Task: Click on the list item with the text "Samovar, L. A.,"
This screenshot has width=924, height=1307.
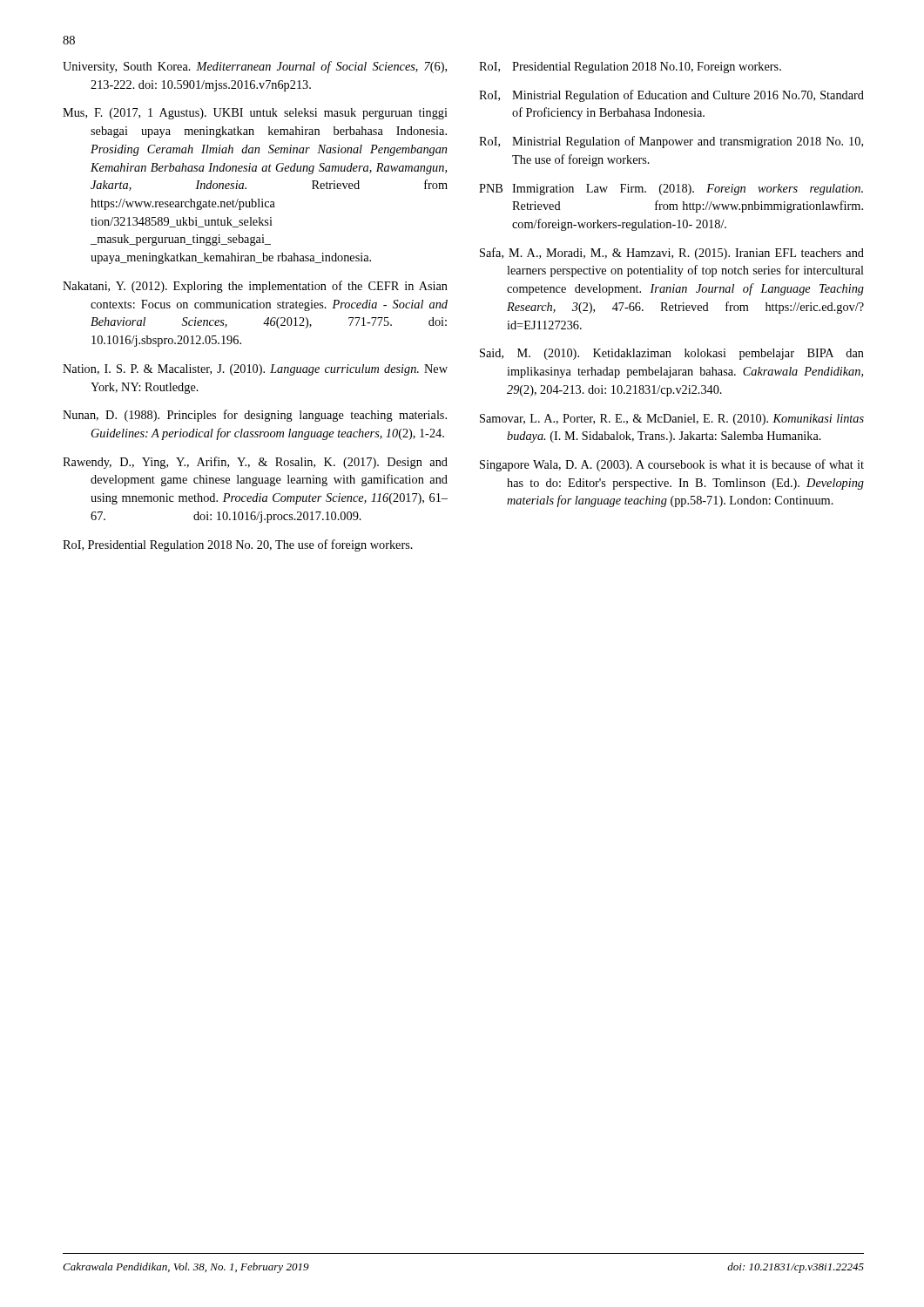Action: click(671, 427)
